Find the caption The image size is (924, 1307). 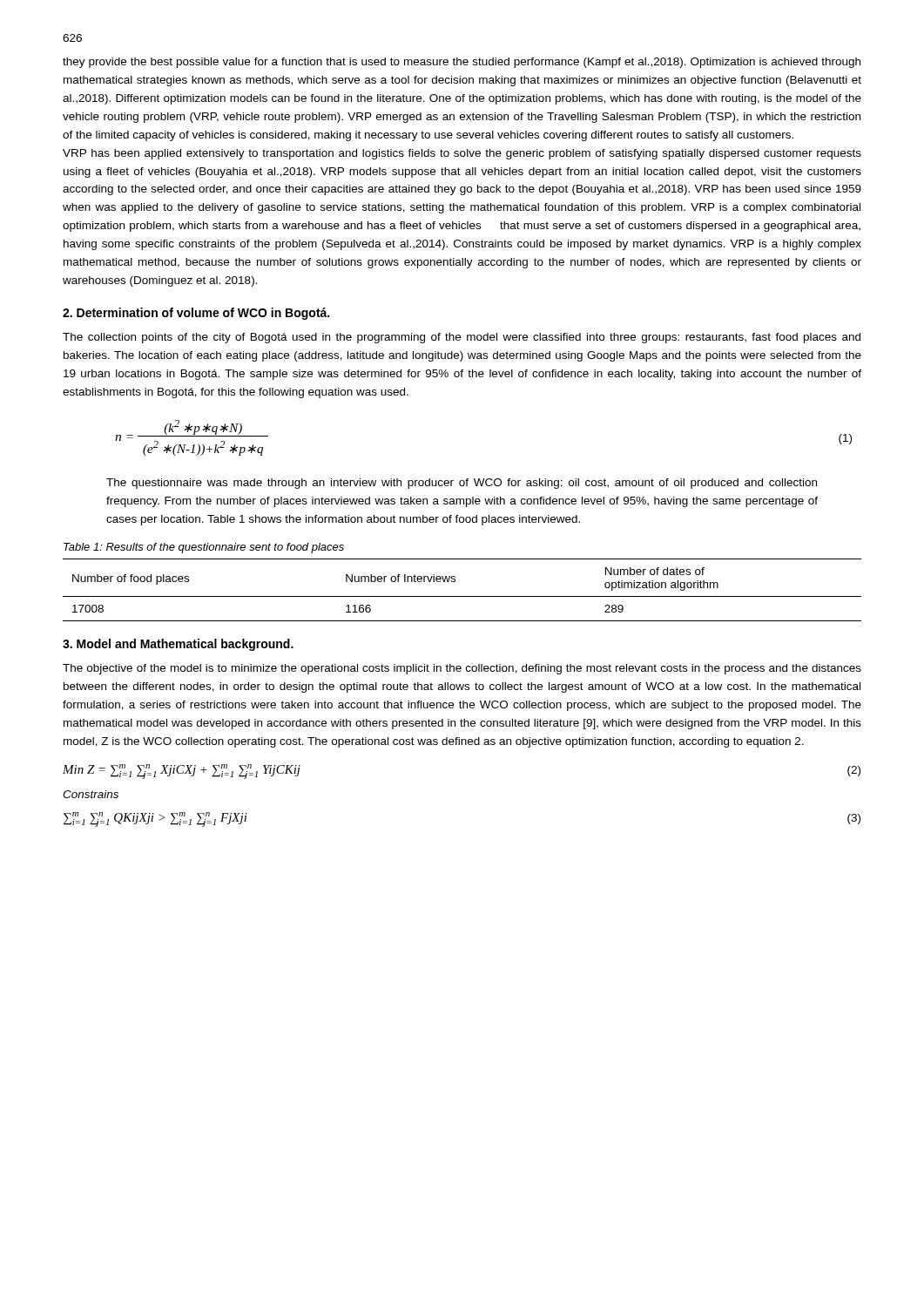[x=204, y=547]
